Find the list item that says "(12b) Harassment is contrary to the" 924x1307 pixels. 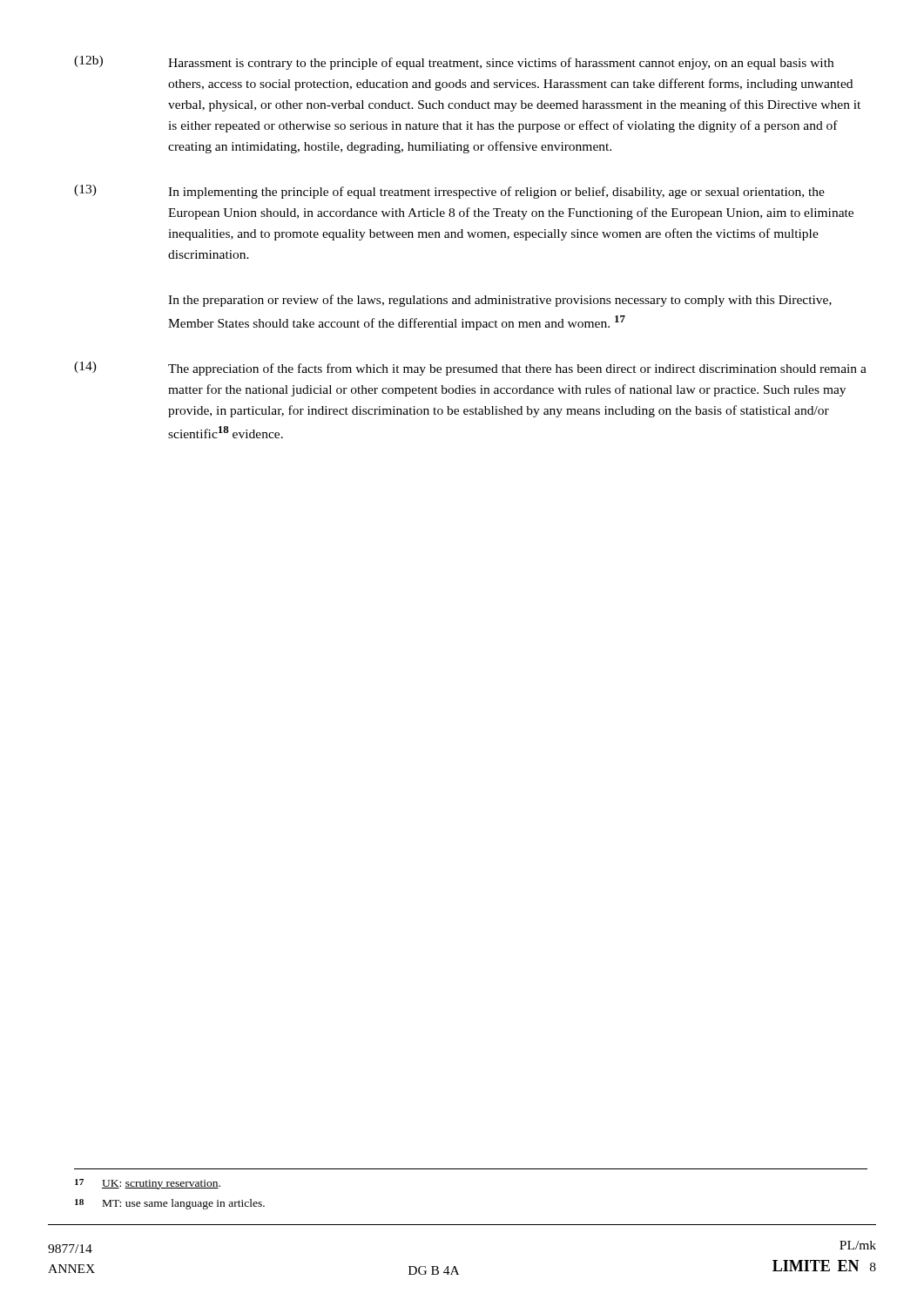point(471,105)
